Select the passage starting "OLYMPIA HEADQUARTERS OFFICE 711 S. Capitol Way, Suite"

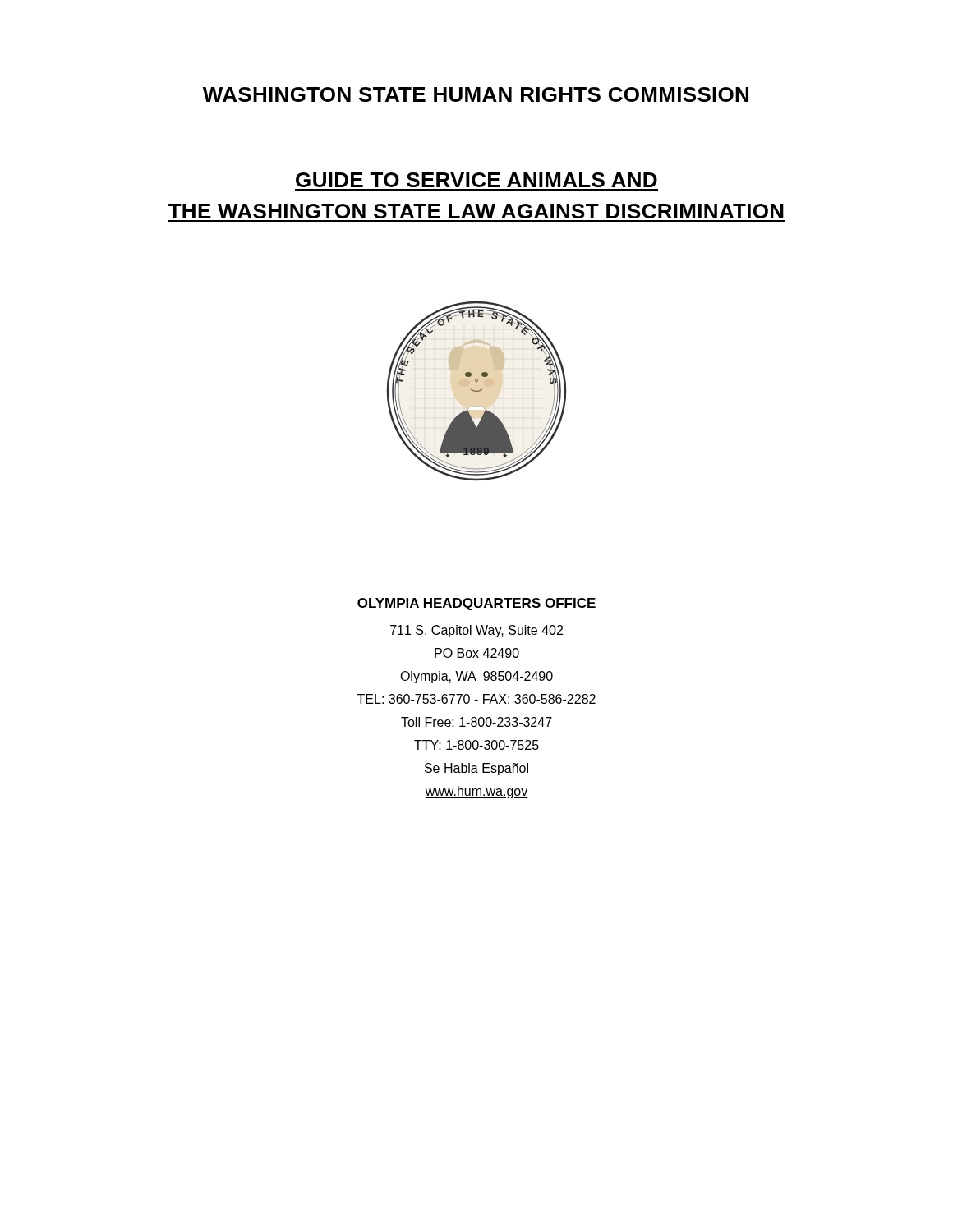476,695
